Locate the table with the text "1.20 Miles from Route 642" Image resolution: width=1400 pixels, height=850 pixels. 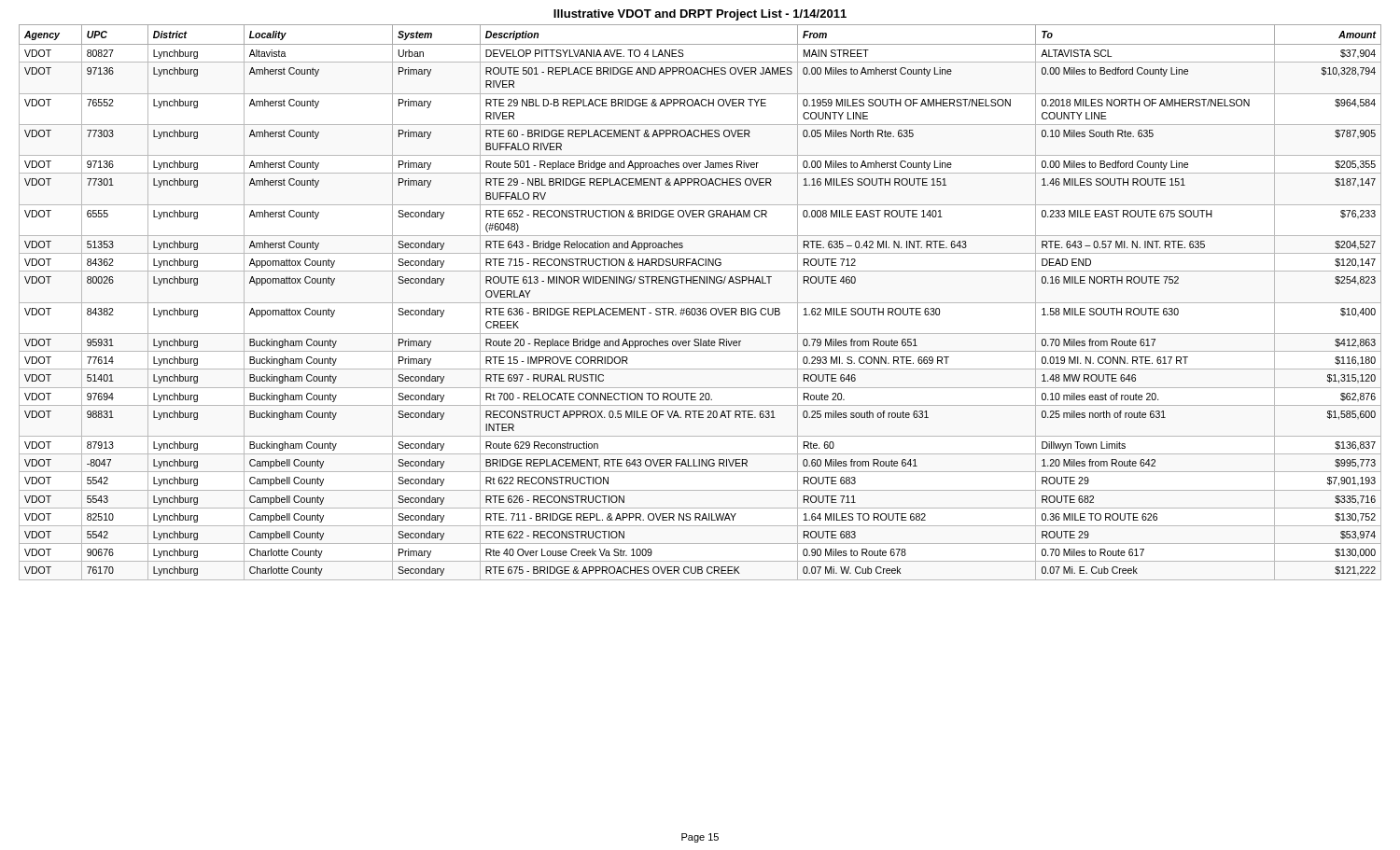tap(700, 302)
